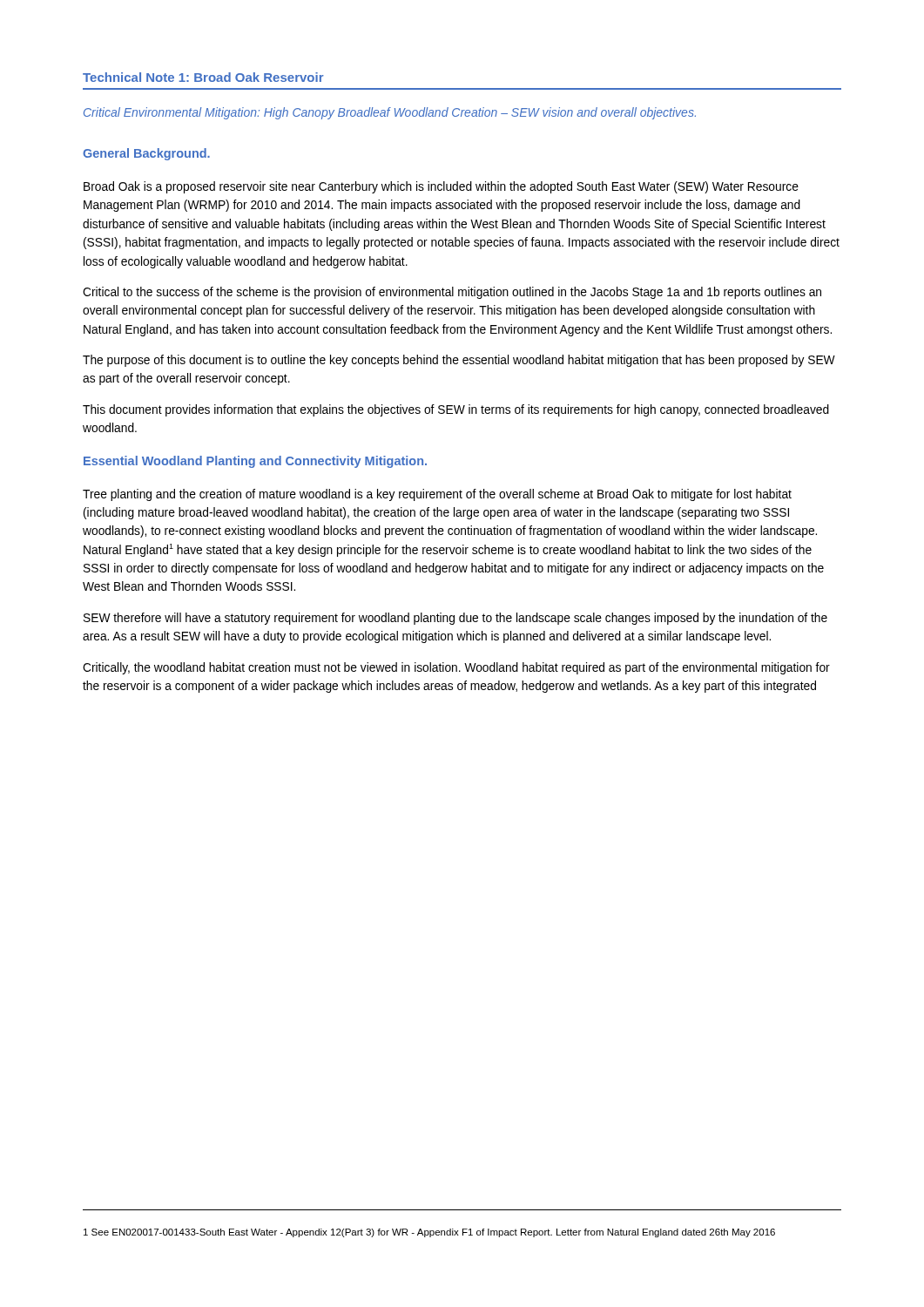Viewport: 924px width, 1307px height.
Task: Click the footnote
Action: tap(462, 1233)
